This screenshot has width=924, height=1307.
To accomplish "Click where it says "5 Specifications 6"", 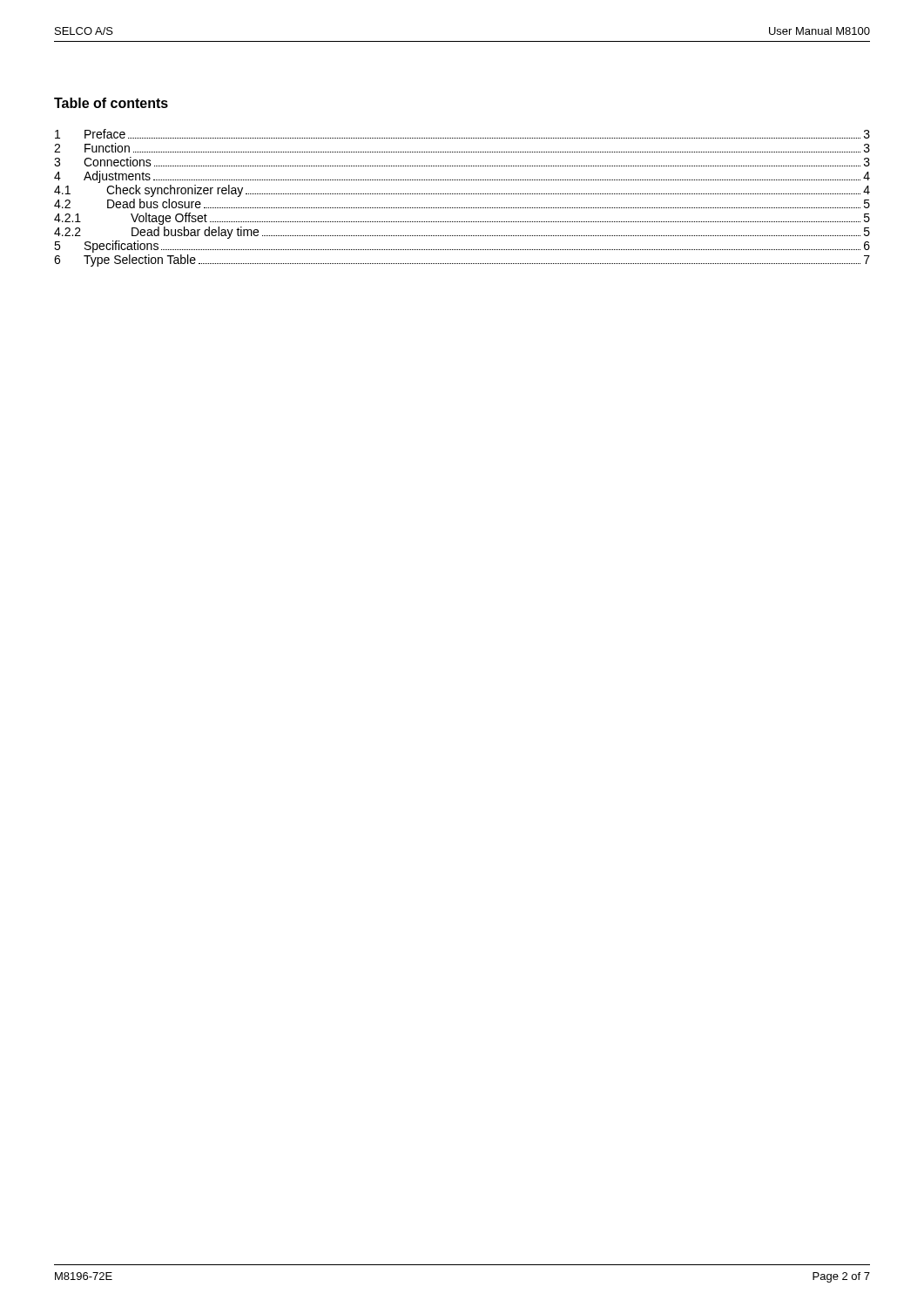I will tap(462, 246).
